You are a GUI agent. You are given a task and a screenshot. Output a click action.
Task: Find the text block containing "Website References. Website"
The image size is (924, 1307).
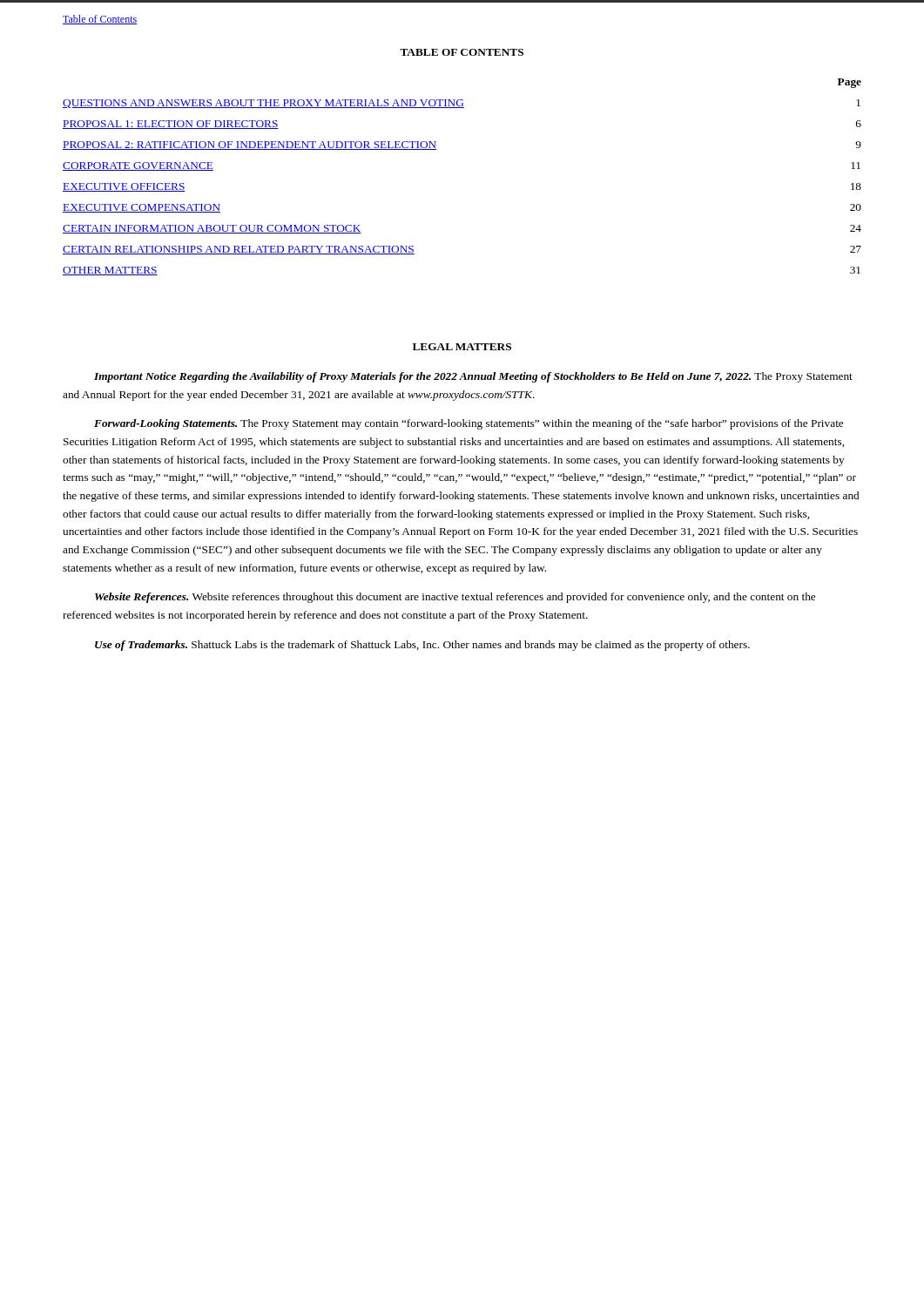(x=439, y=606)
